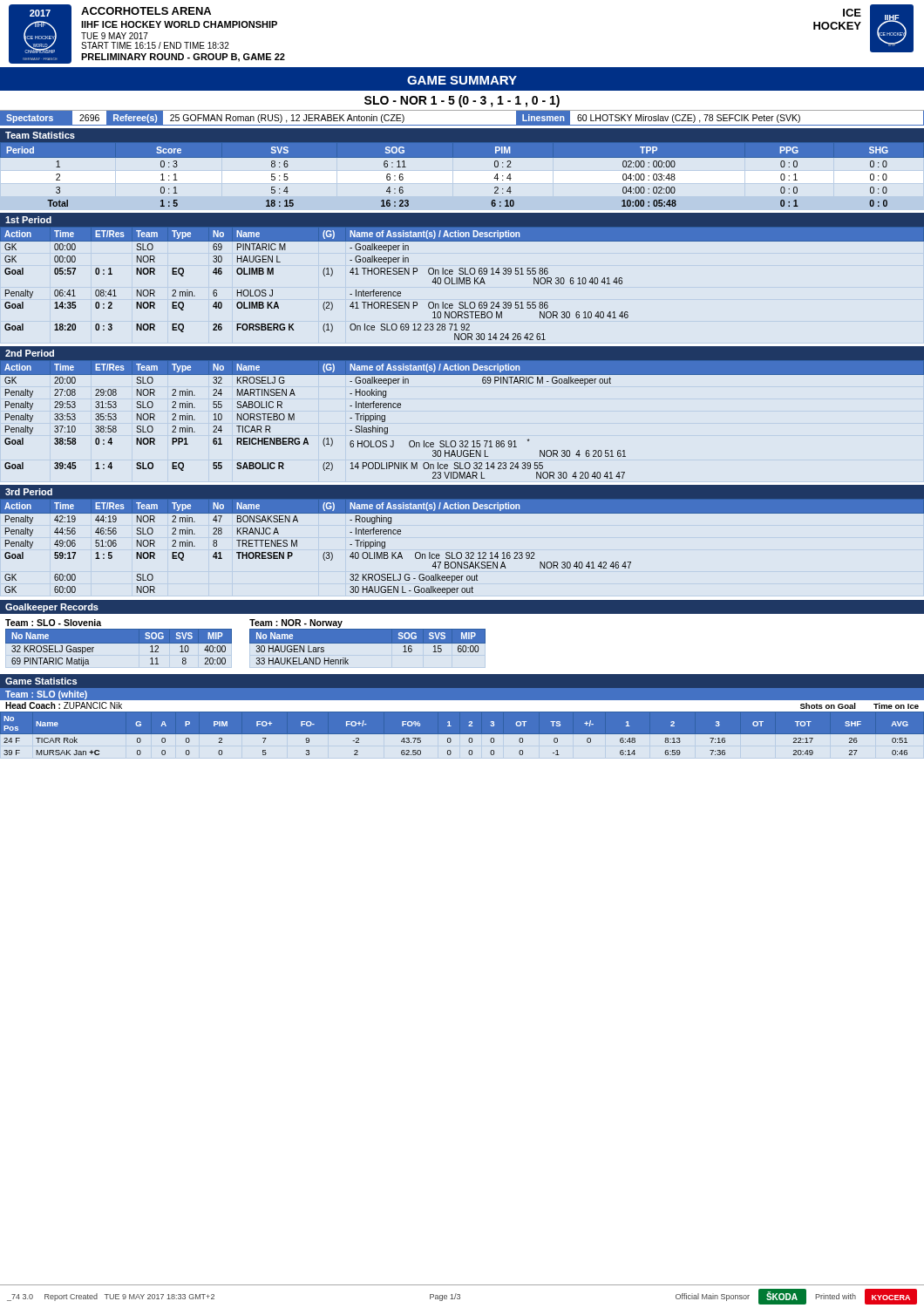924x1308 pixels.
Task: Click where it says "Head Coach : ZUPANCIC Nik"
Action: pos(64,706)
